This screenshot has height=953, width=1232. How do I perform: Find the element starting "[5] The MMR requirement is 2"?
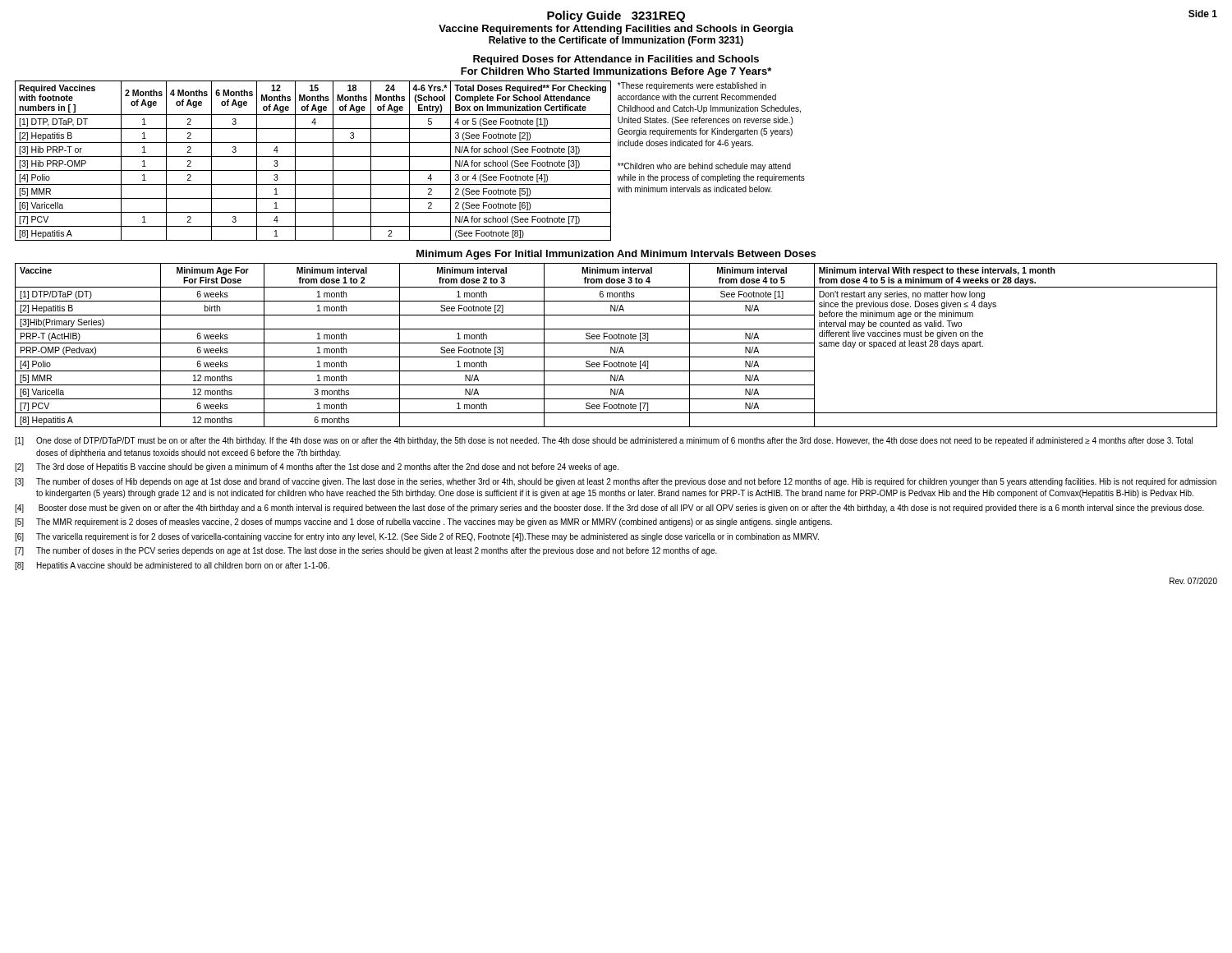click(x=424, y=523)
